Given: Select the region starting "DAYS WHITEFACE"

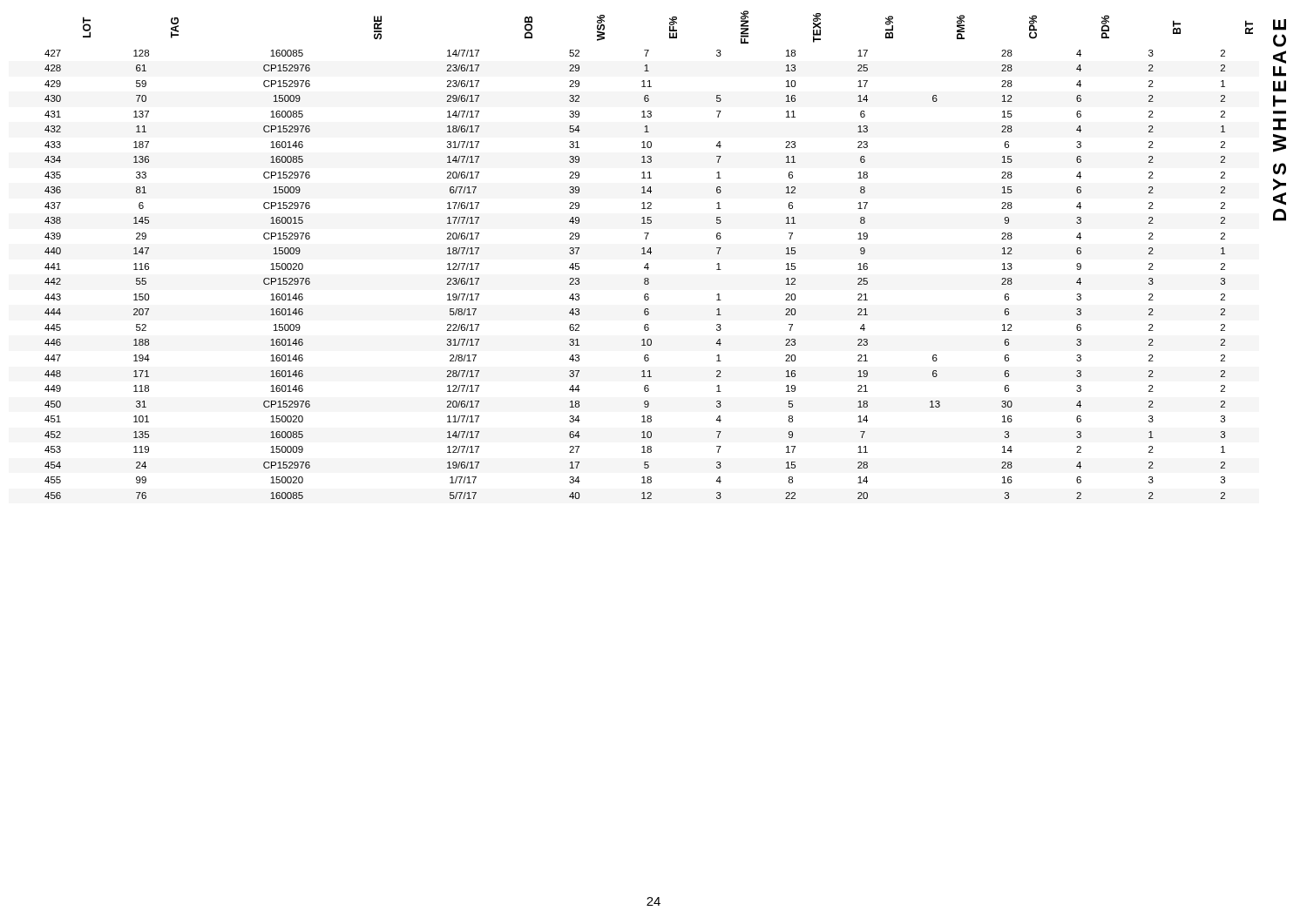Looking at the screenshot, I should click(1280, 119).
